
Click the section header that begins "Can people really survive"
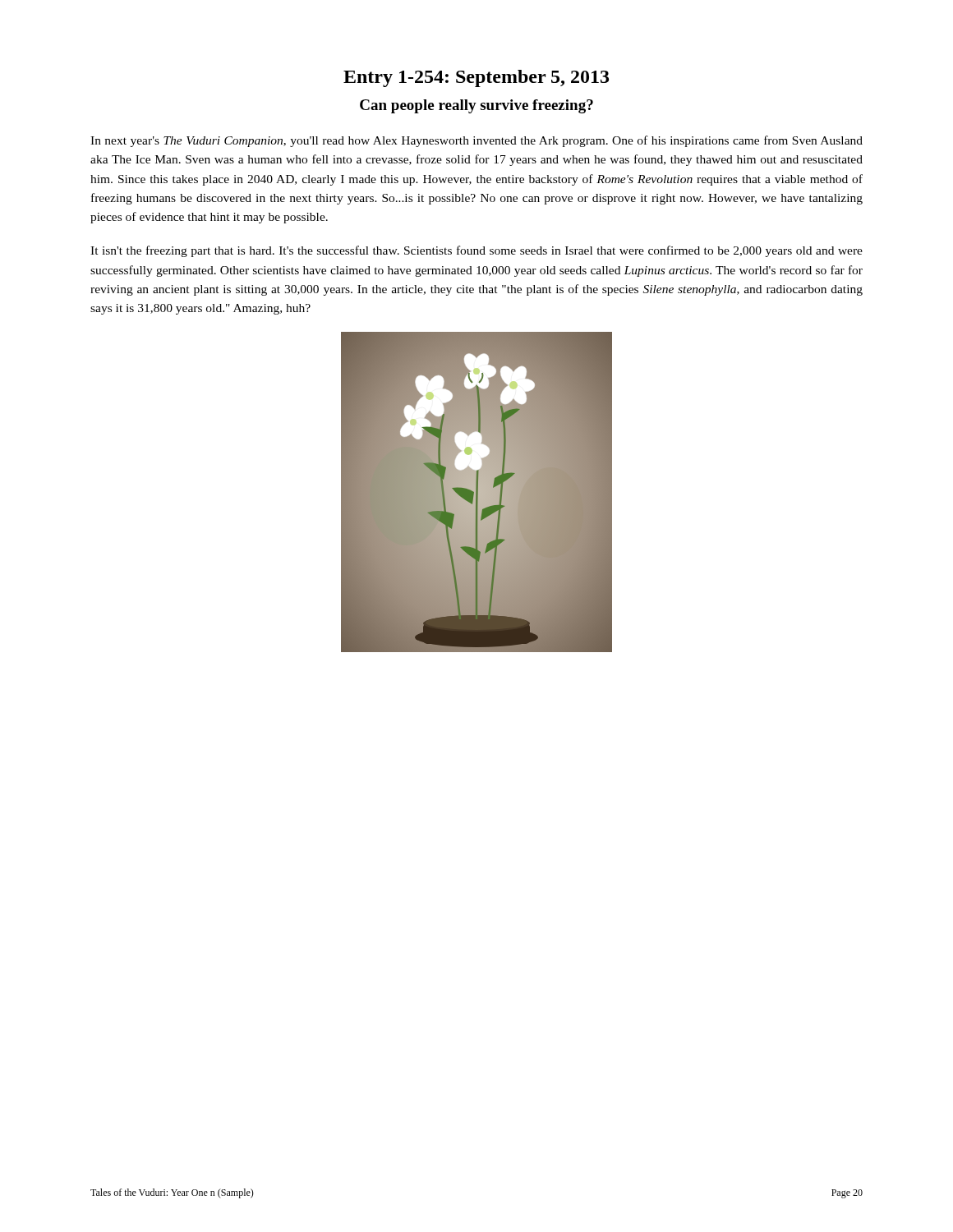point(476,105)
